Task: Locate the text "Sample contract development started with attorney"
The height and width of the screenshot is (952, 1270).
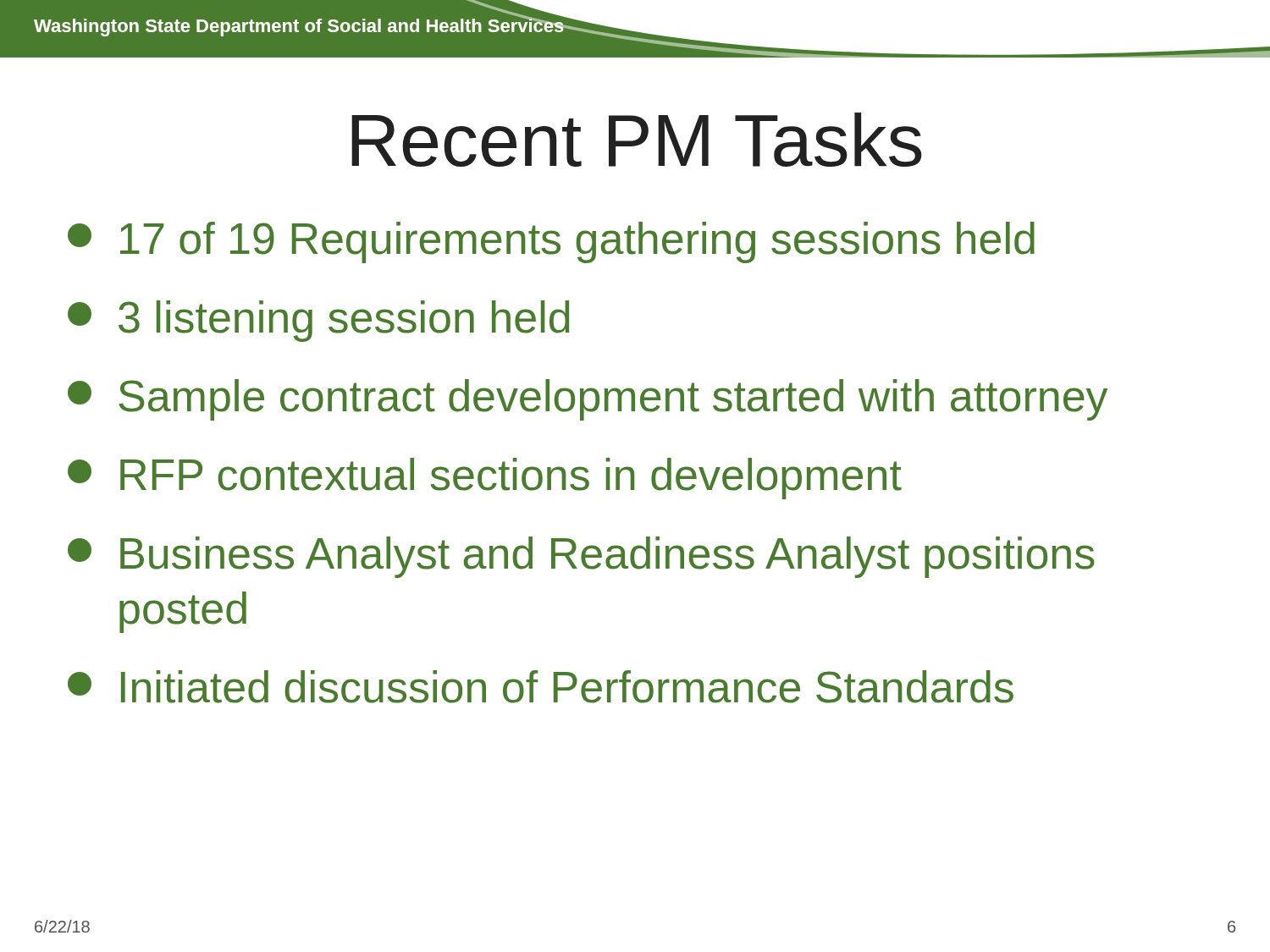Action: pos(588,396)
